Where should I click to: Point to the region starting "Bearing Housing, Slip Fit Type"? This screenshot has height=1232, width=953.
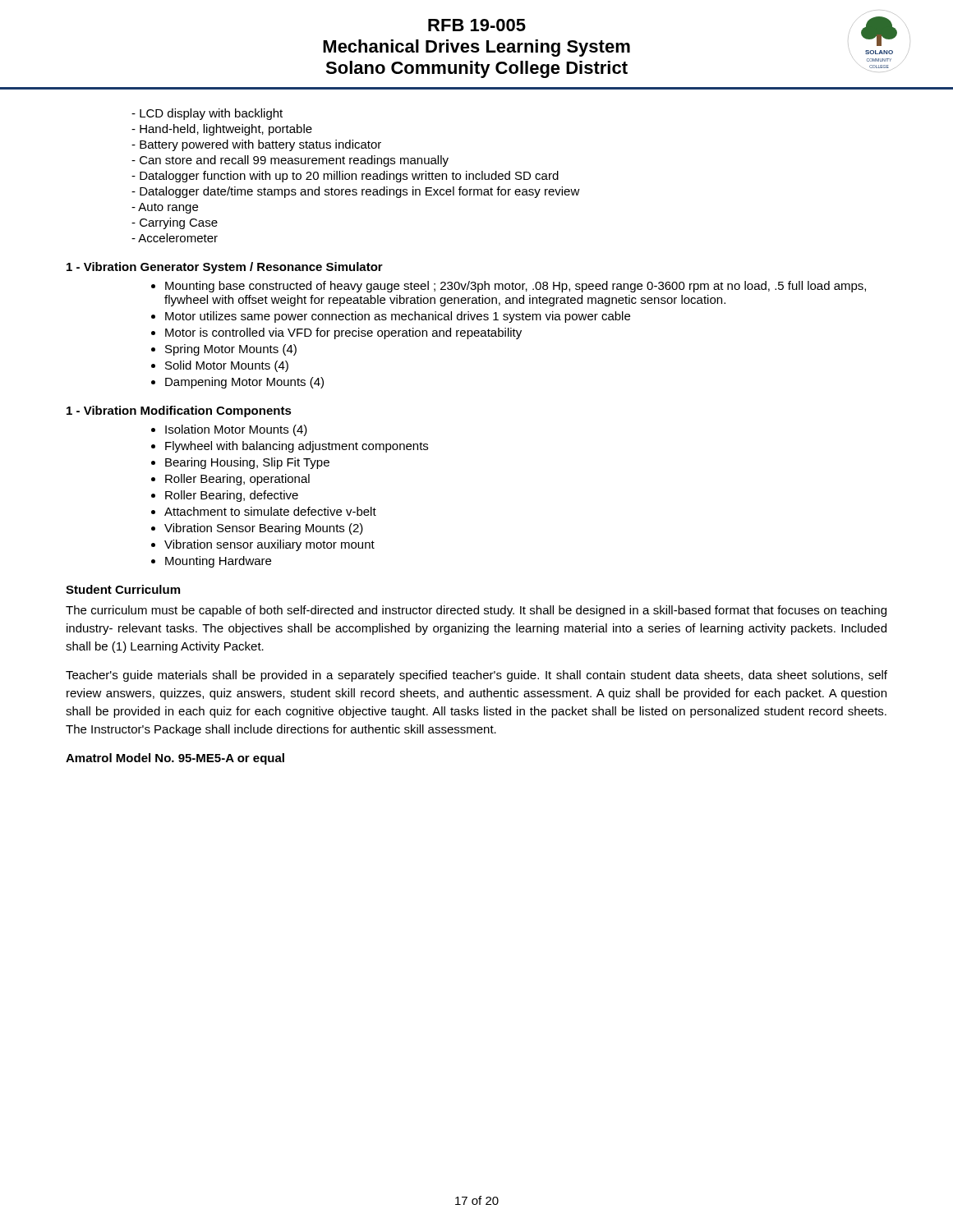[247, 462]
